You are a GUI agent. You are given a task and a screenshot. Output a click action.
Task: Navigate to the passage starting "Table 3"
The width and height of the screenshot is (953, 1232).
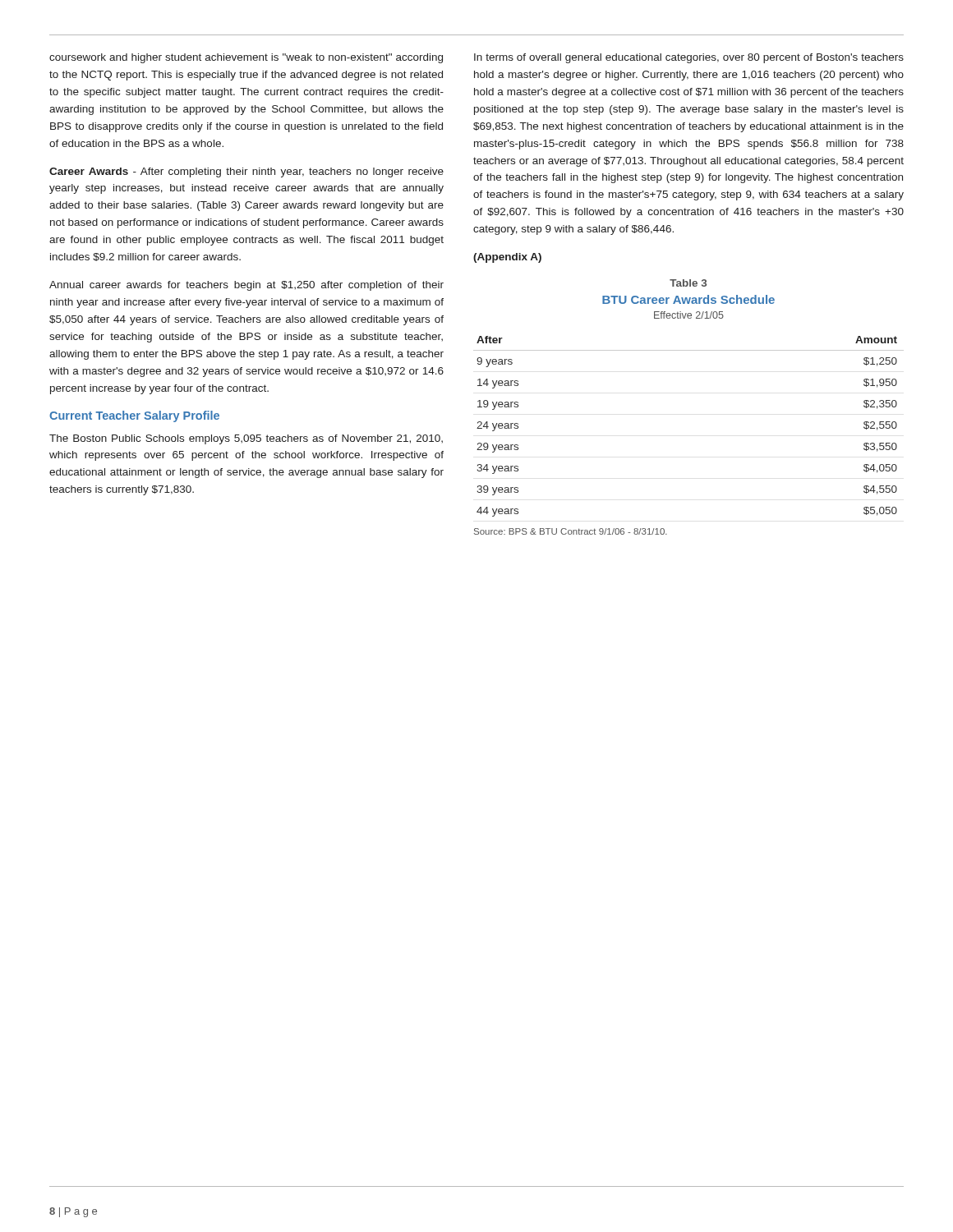(x=688, y=283)
